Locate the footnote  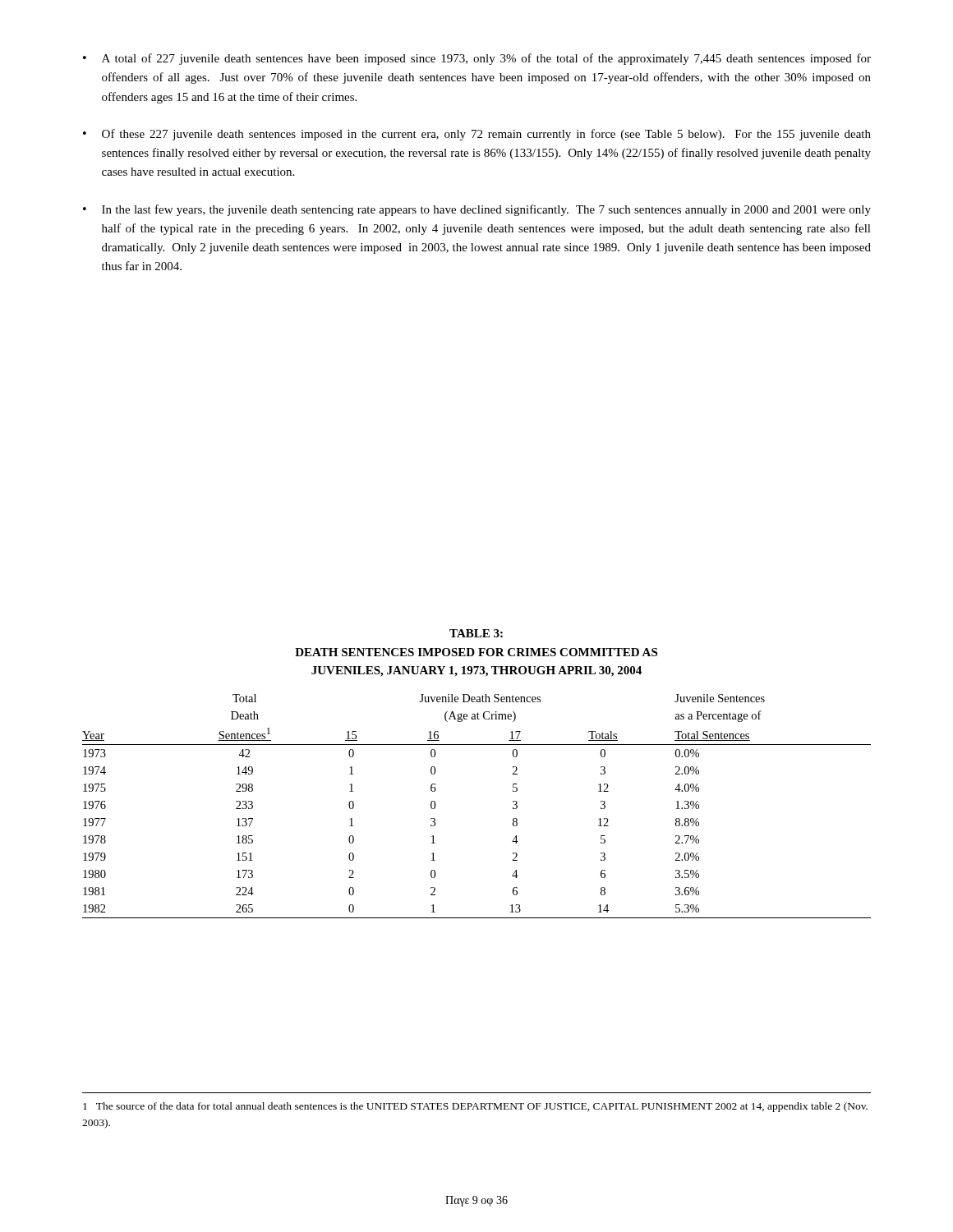pyautogui.click(x=476, y=1115)
